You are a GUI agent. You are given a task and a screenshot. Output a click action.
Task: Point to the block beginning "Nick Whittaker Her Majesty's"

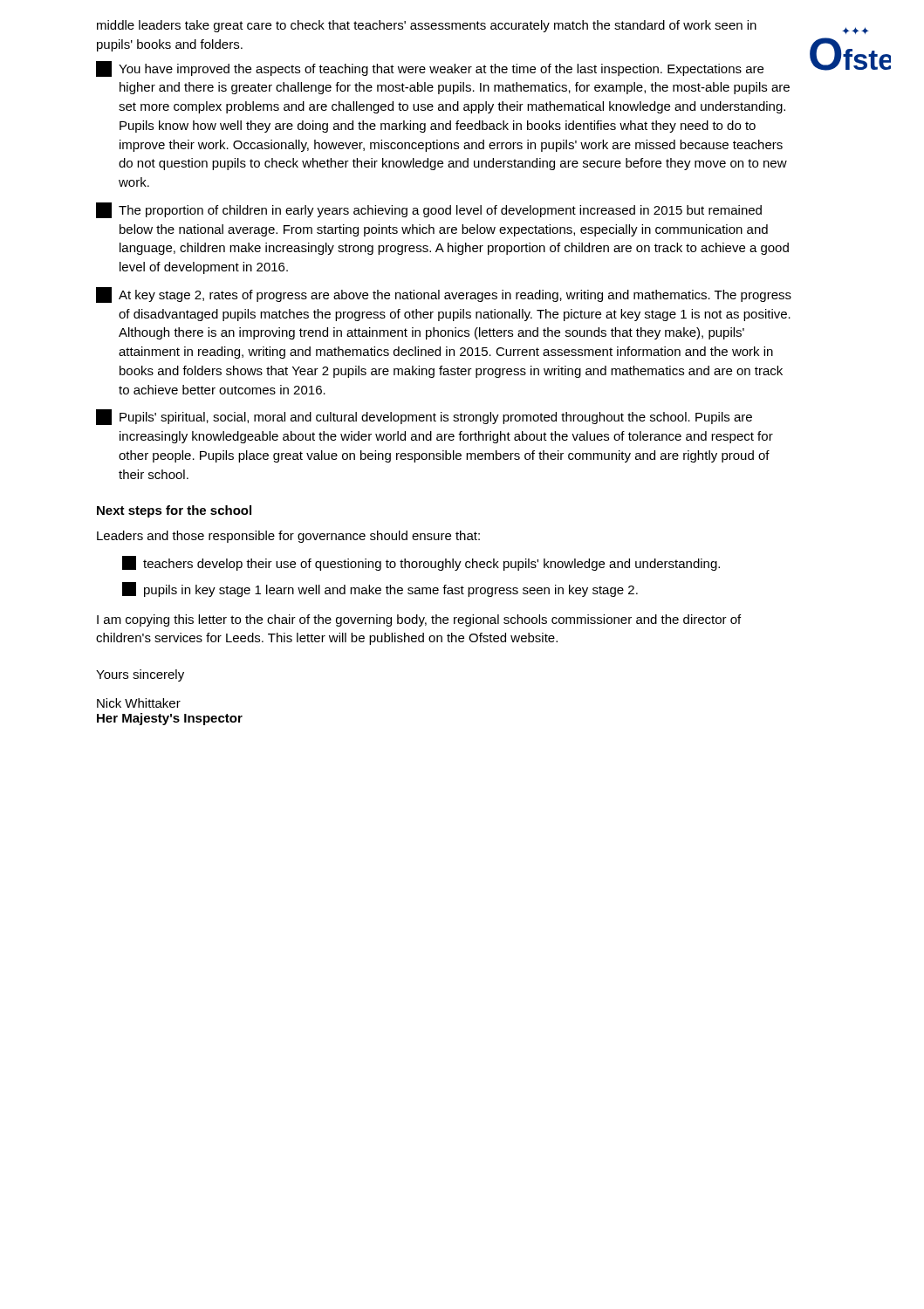click(x=169, y=710)
